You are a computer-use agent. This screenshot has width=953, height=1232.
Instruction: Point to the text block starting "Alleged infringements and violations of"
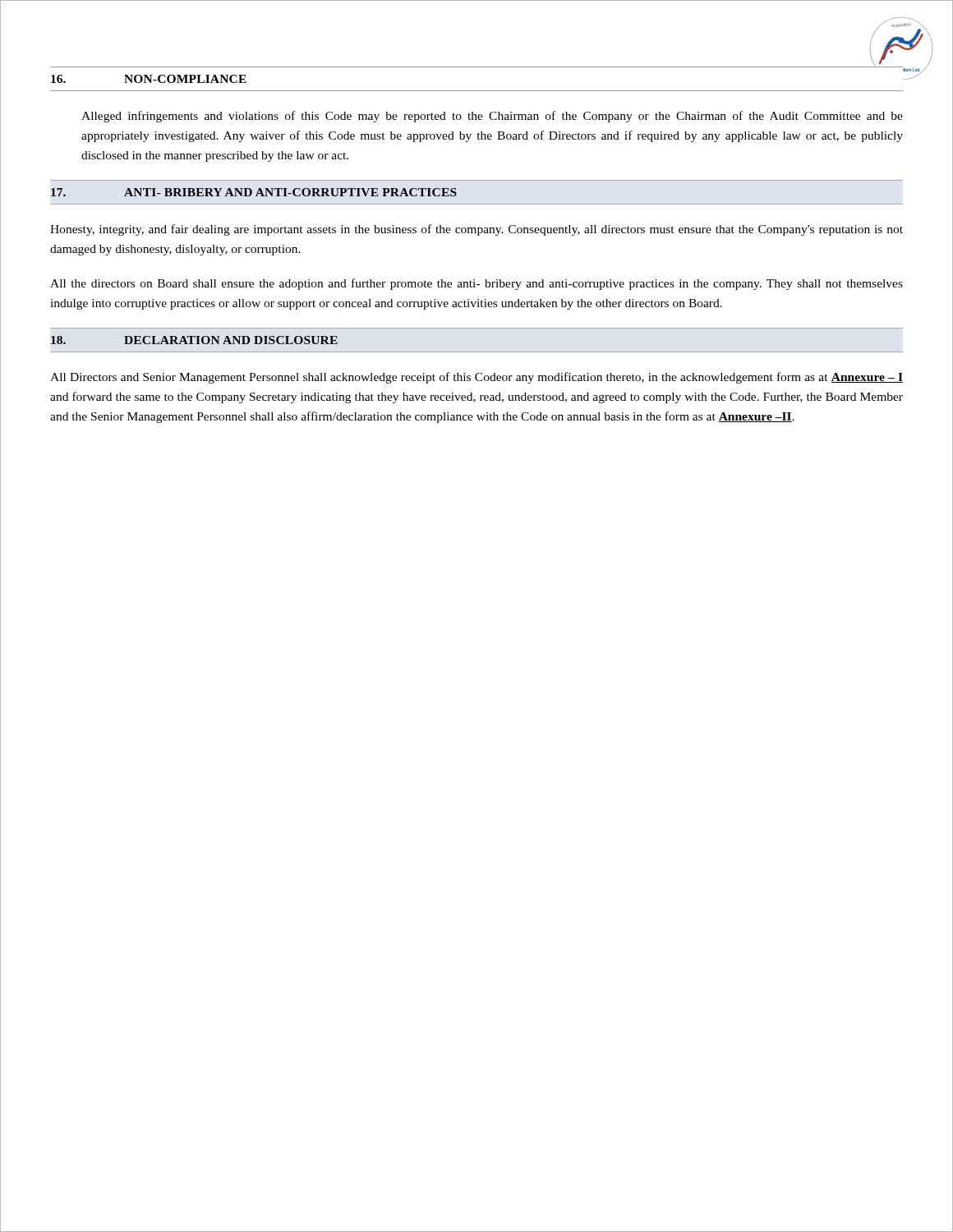492,135
